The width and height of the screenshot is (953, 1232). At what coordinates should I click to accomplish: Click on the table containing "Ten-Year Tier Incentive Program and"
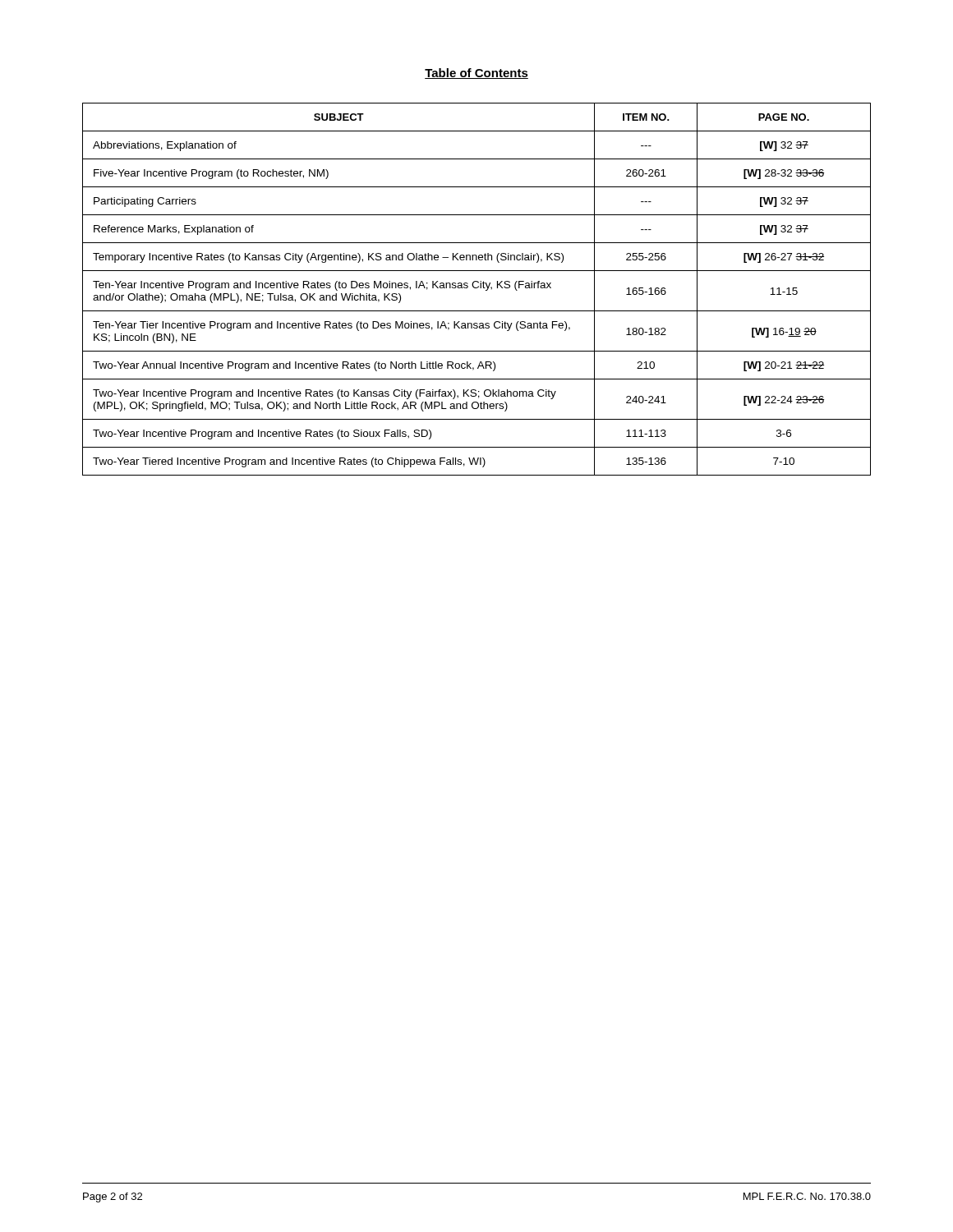coord(476,289)
